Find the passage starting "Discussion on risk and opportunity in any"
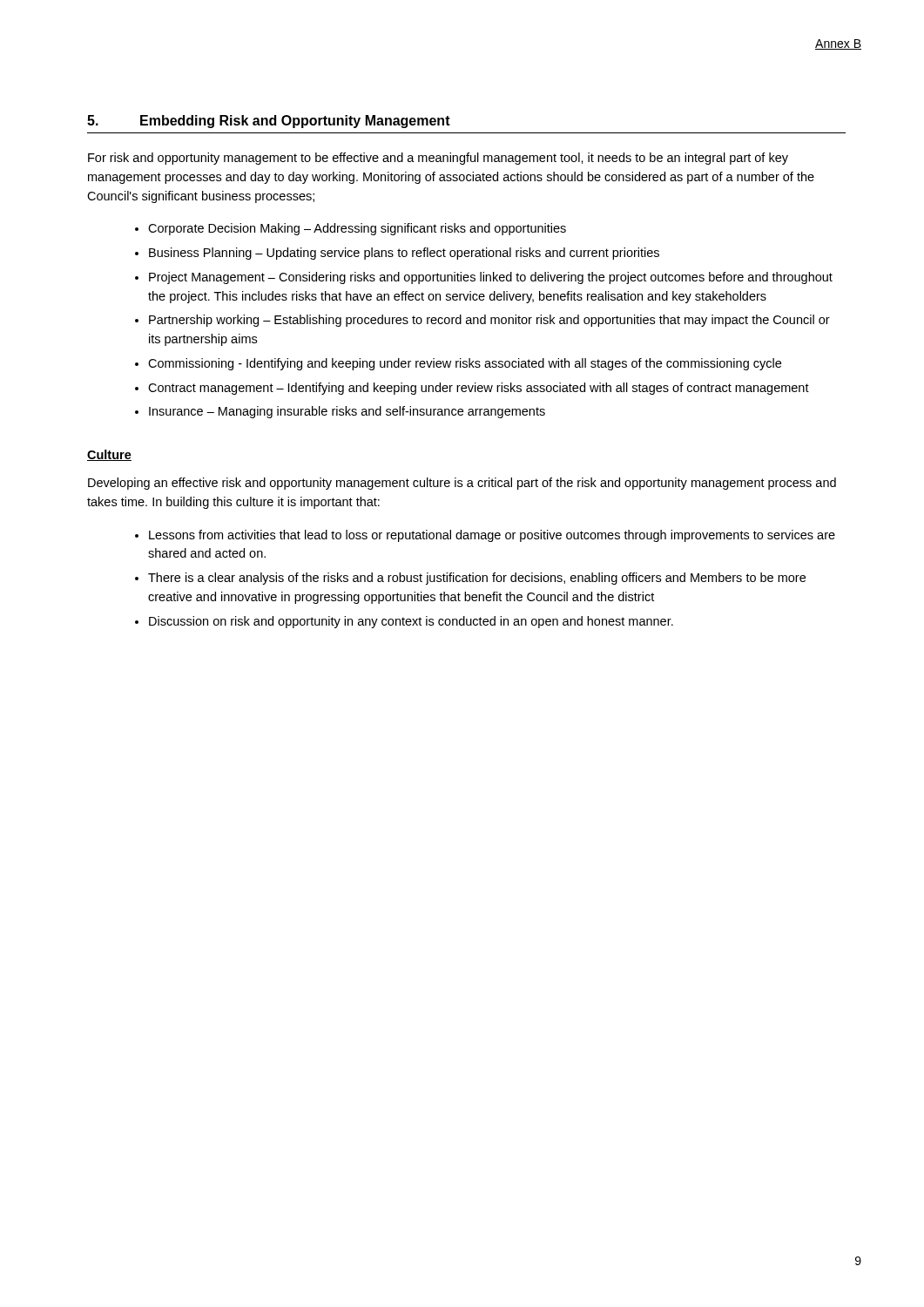Image resolution: width=924 pixels, height=1307 pixels. tap(411, 621)
